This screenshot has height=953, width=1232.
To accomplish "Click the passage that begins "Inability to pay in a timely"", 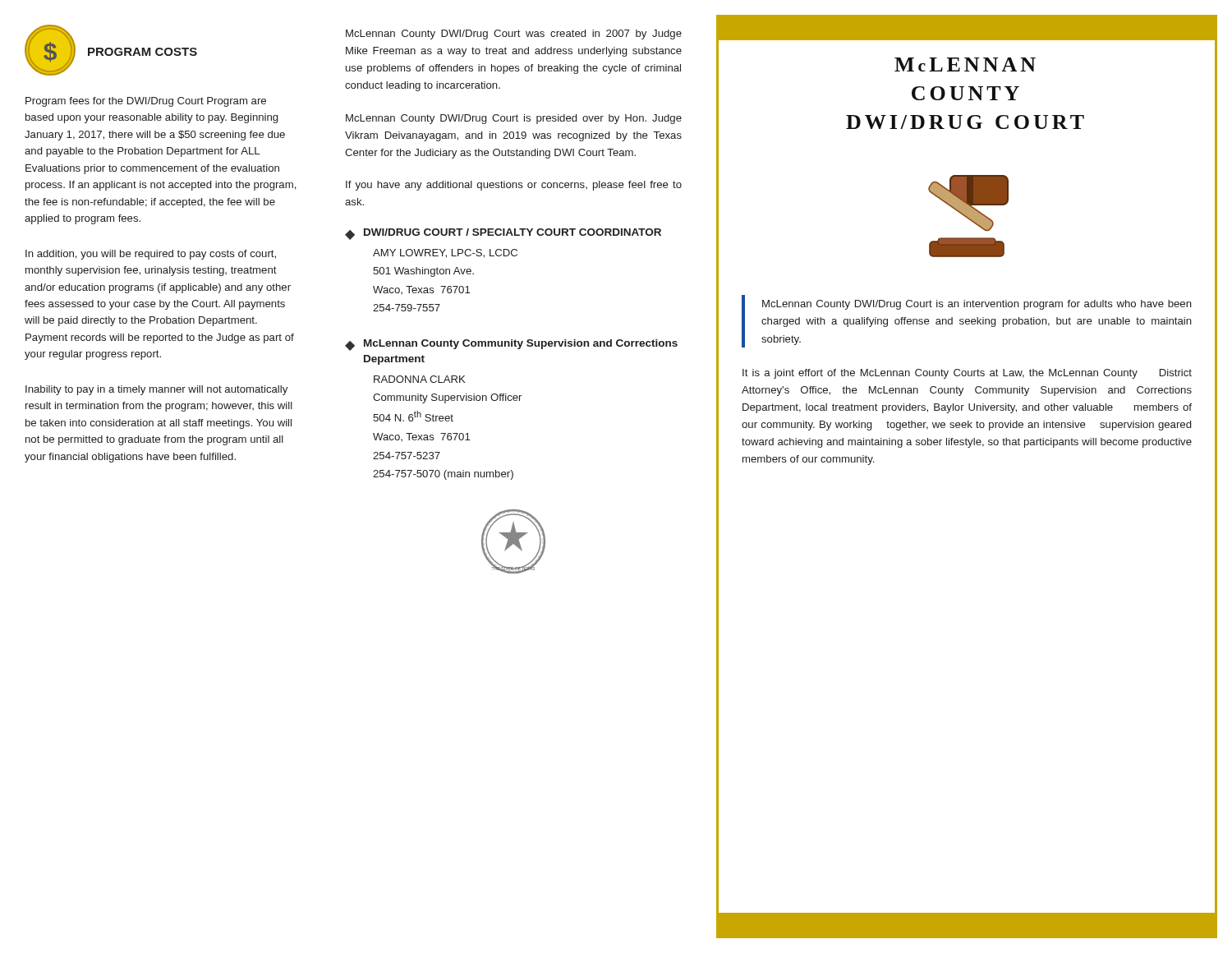I will 161,423.
